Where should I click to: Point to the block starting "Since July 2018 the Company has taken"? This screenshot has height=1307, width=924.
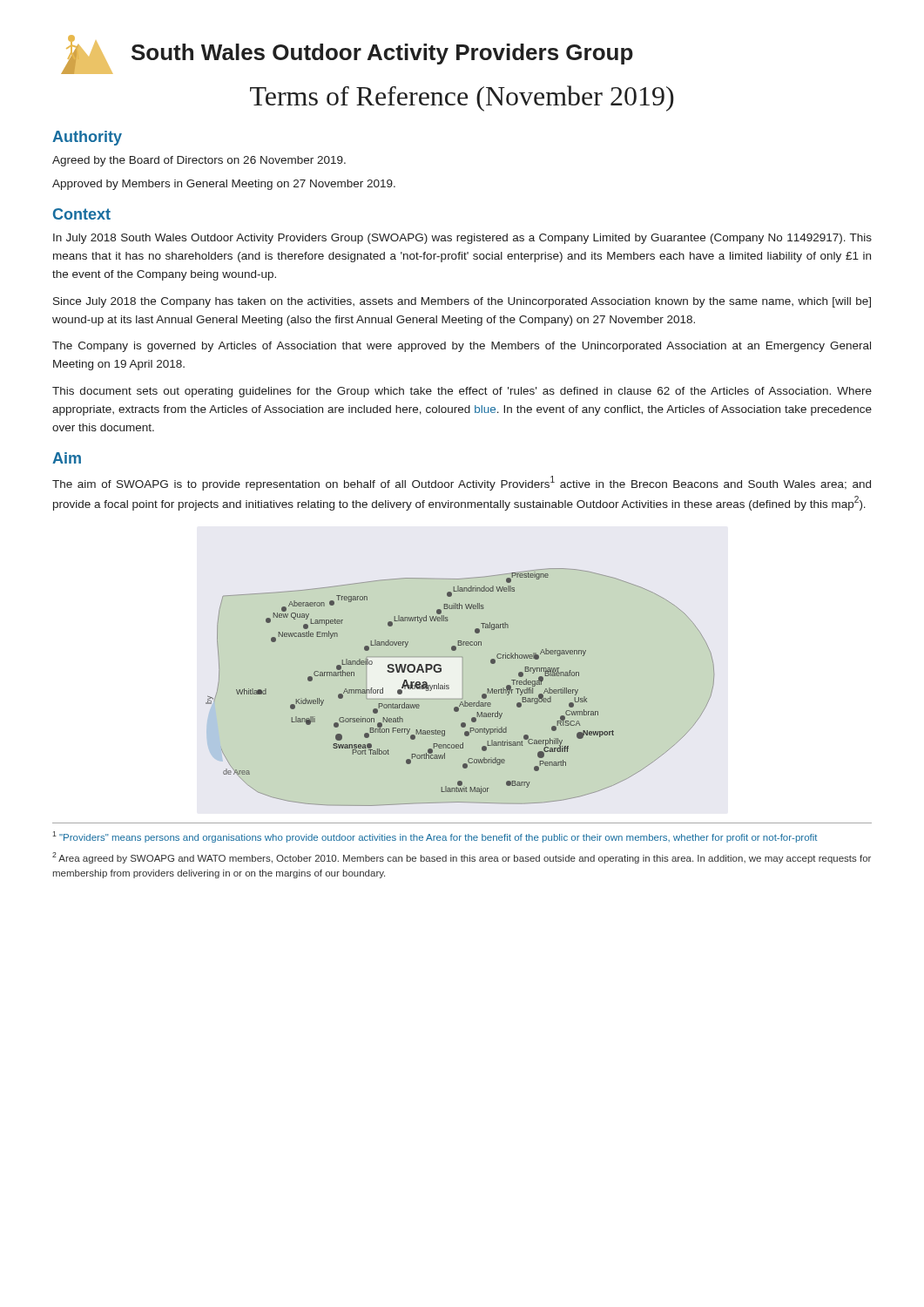(462, 310)
